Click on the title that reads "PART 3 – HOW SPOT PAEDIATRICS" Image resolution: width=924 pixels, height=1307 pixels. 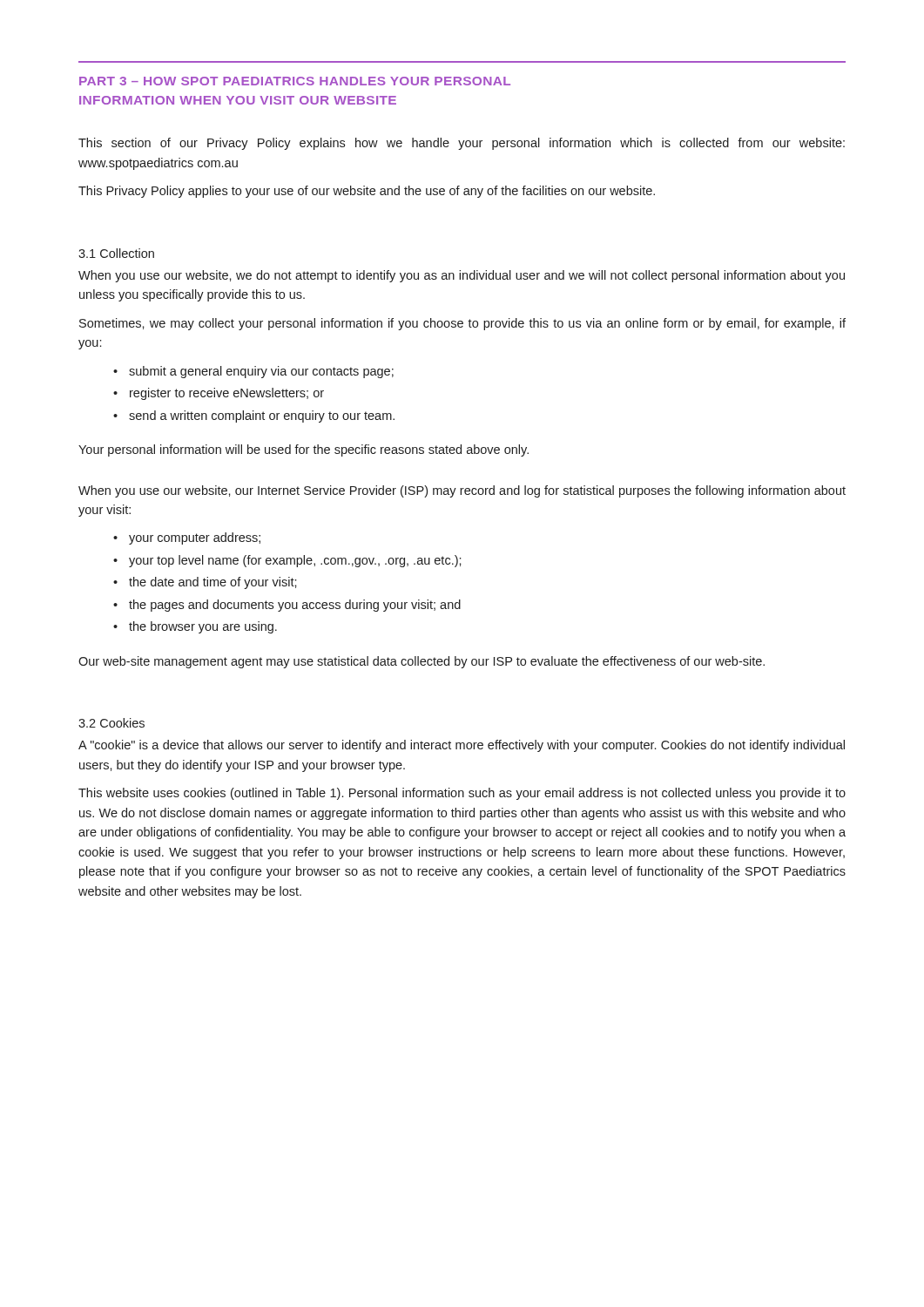pyautogui.click(x=462, y=90)
